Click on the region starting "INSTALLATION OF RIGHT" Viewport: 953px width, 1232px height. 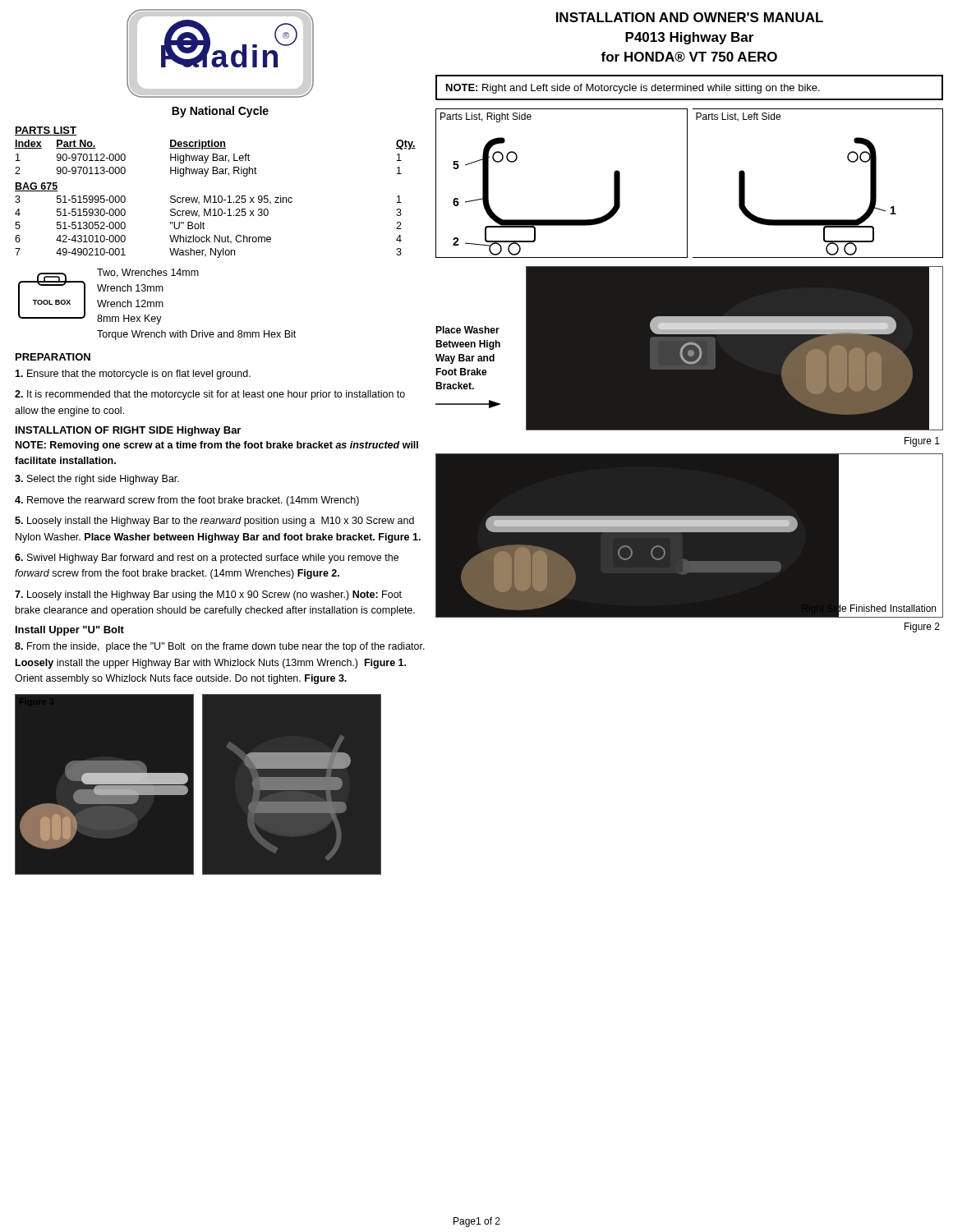(128, 430)
